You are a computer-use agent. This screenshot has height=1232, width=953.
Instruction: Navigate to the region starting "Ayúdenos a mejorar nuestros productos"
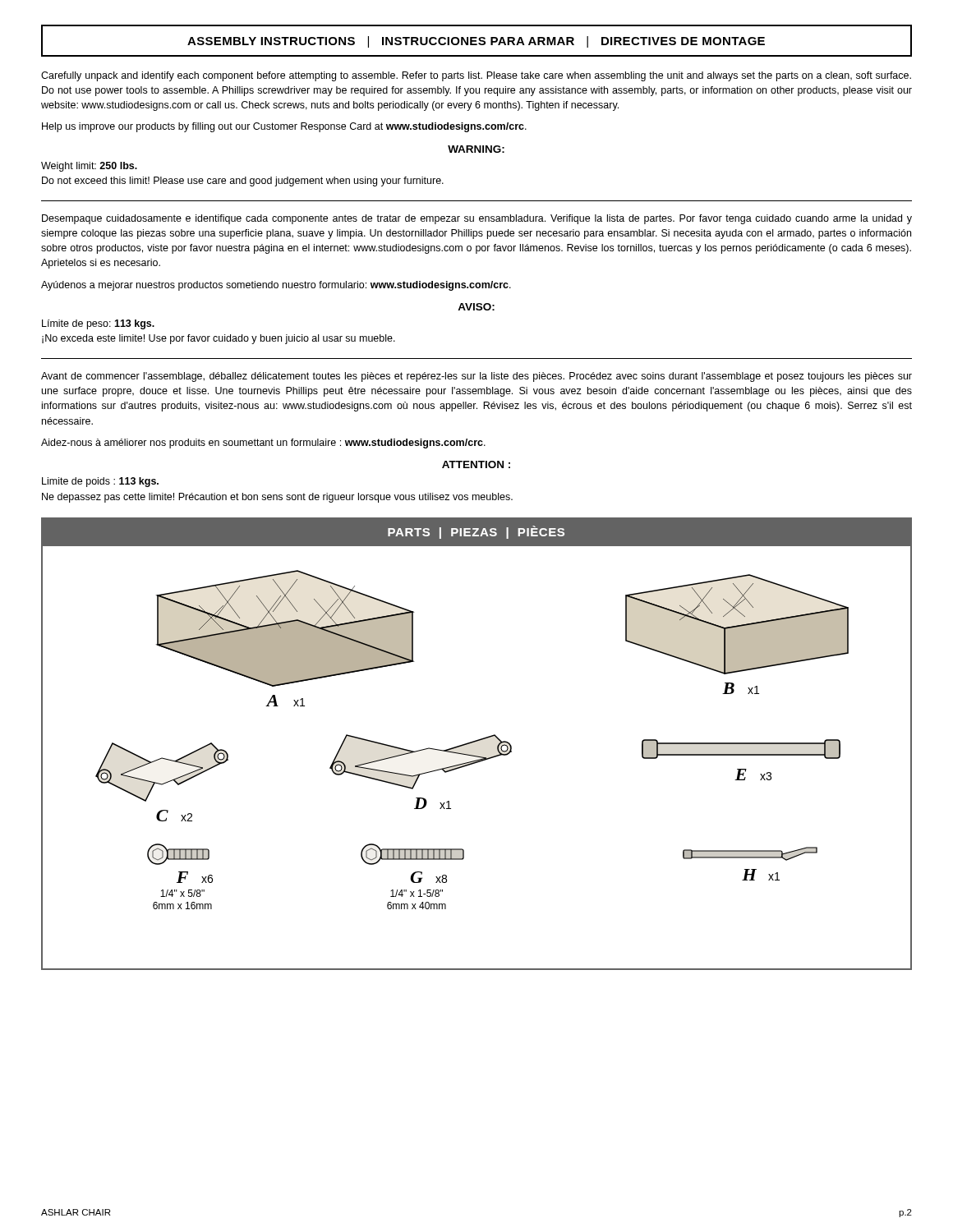[x=276, y=285]
